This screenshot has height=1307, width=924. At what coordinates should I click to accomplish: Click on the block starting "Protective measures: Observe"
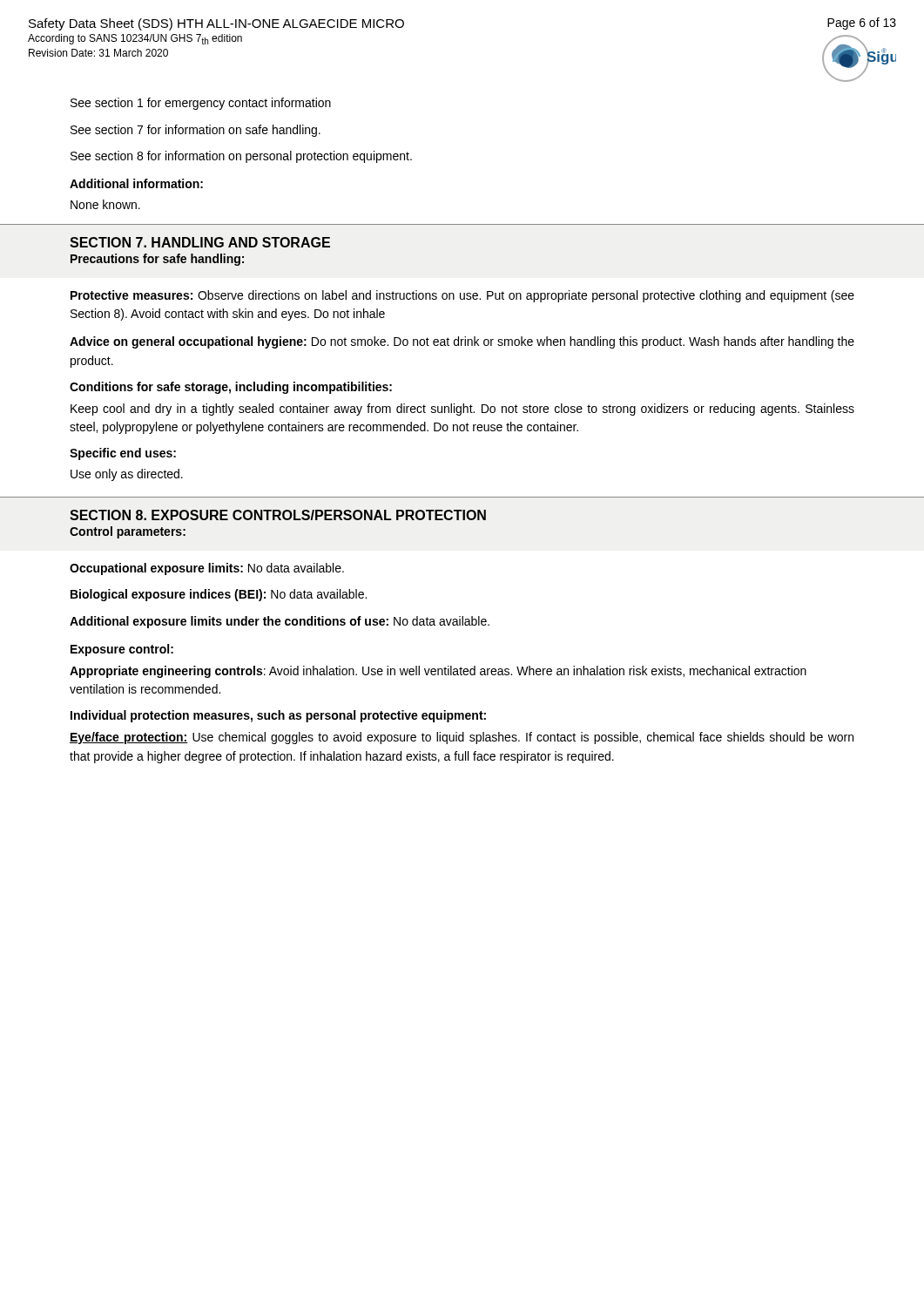pos(462,305)
